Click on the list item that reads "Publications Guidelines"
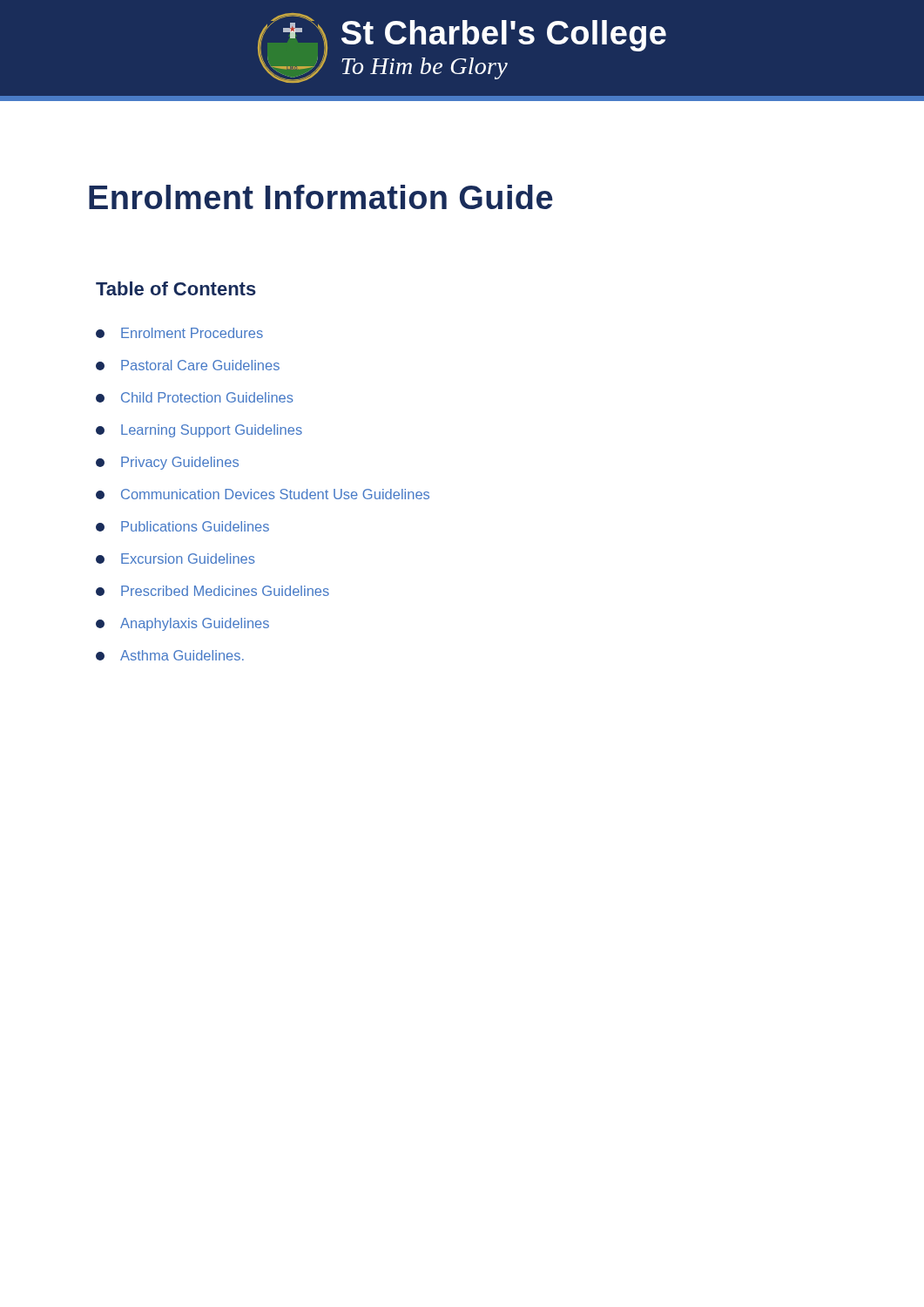This screenshot has height=1307, width=924. point(183,527)
